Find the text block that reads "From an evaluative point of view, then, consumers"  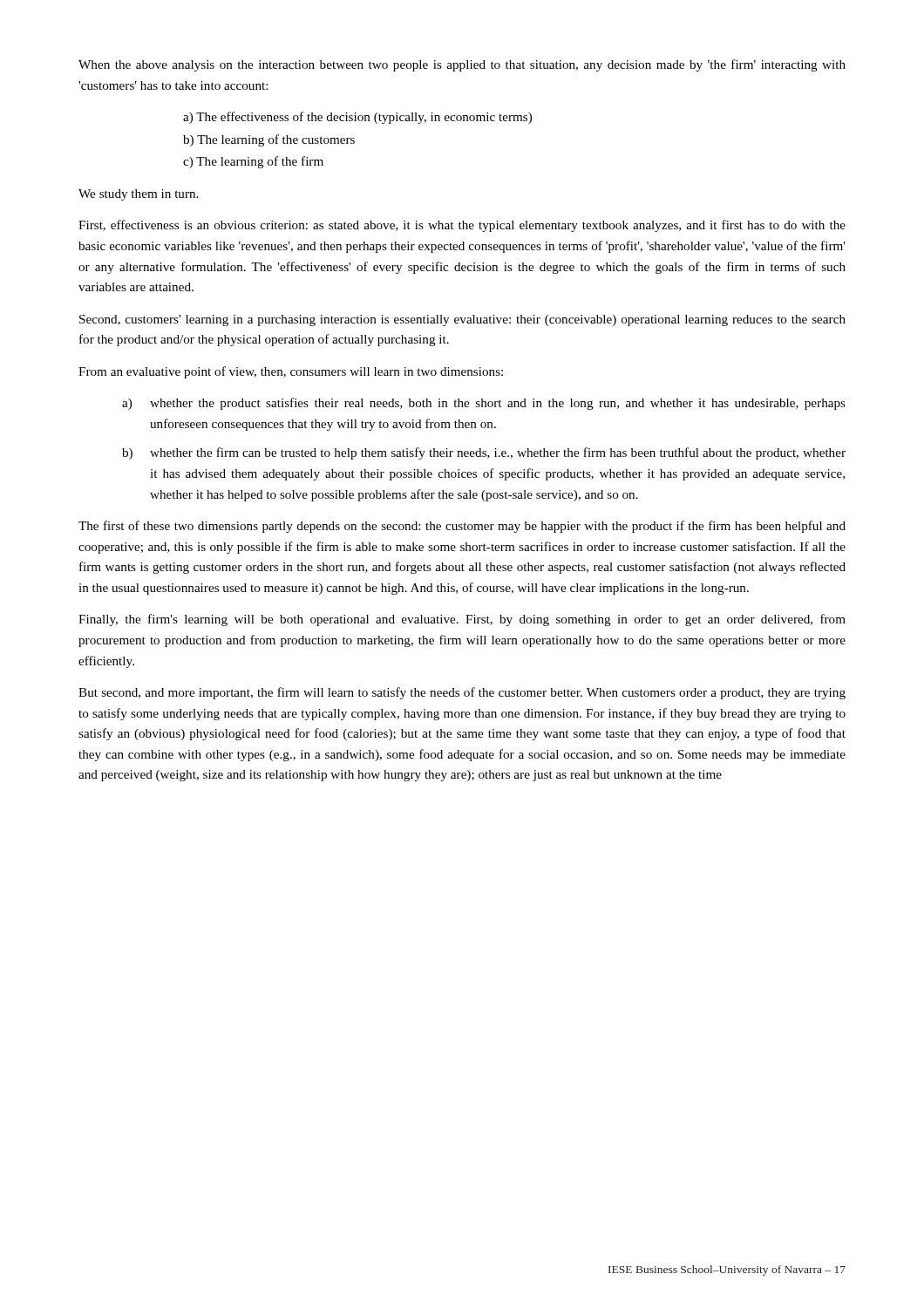click(x=462, y=371)
